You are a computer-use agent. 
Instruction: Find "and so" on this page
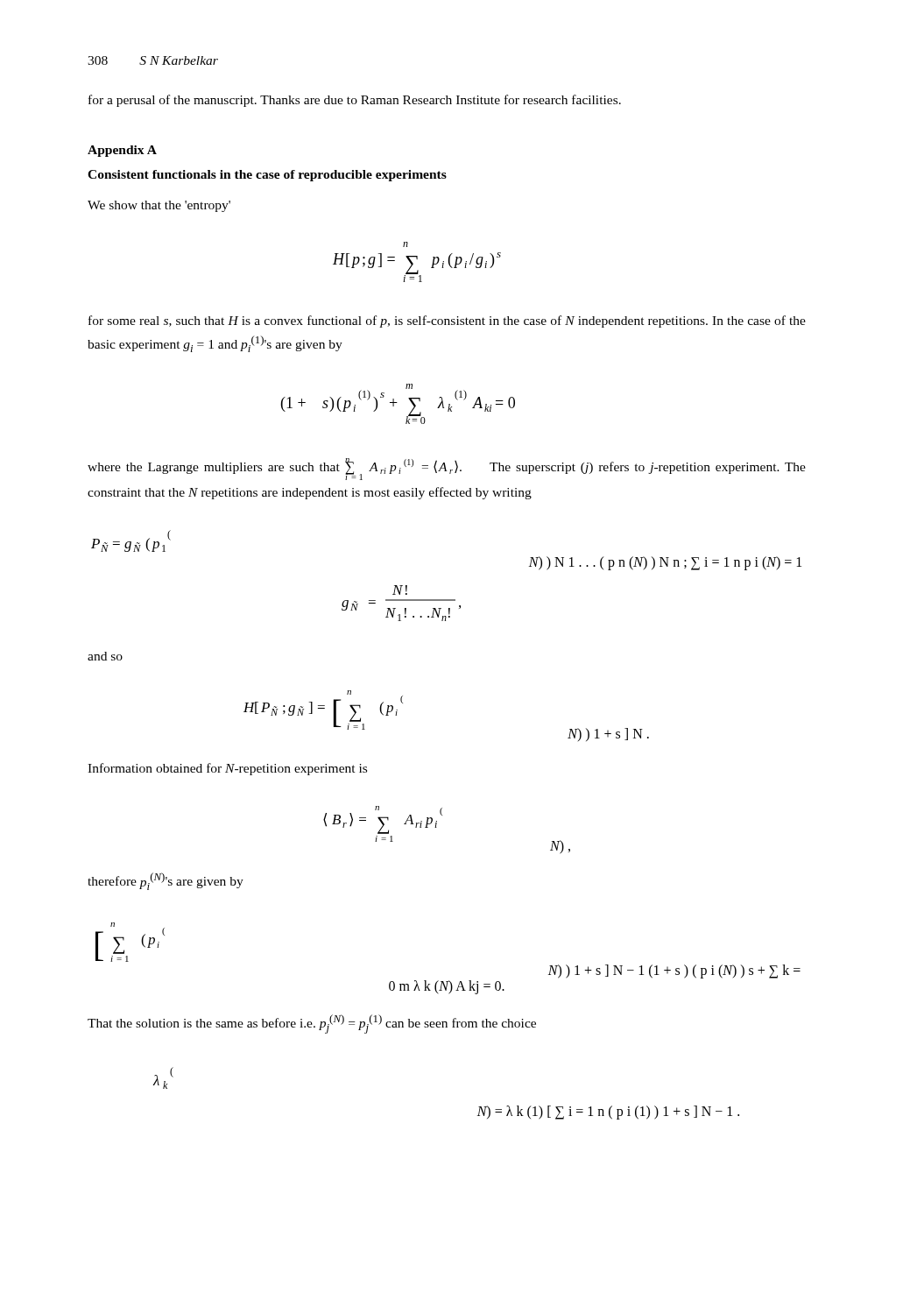tap(105, 656)
